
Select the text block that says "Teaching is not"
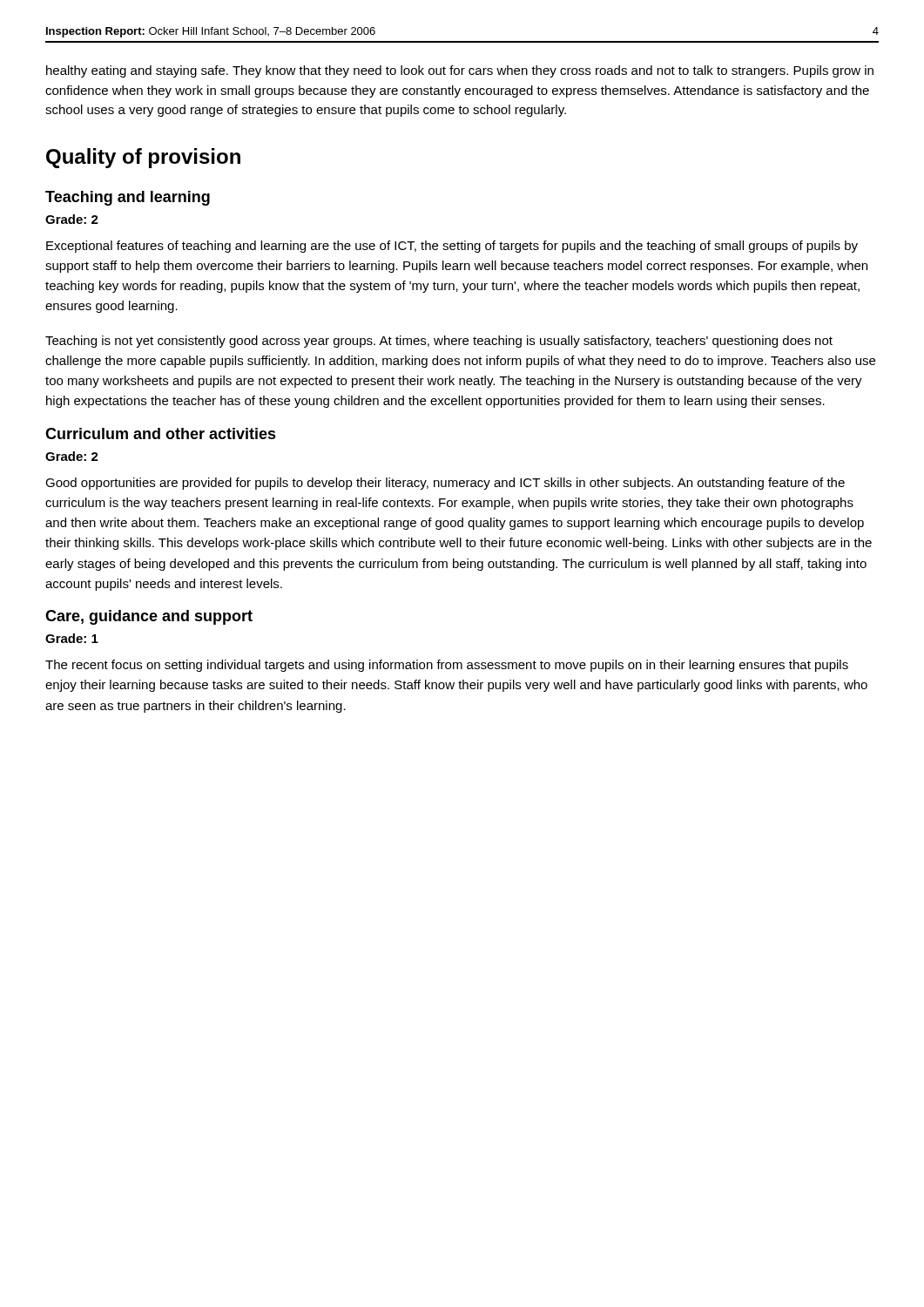click(x=461, y=370)
